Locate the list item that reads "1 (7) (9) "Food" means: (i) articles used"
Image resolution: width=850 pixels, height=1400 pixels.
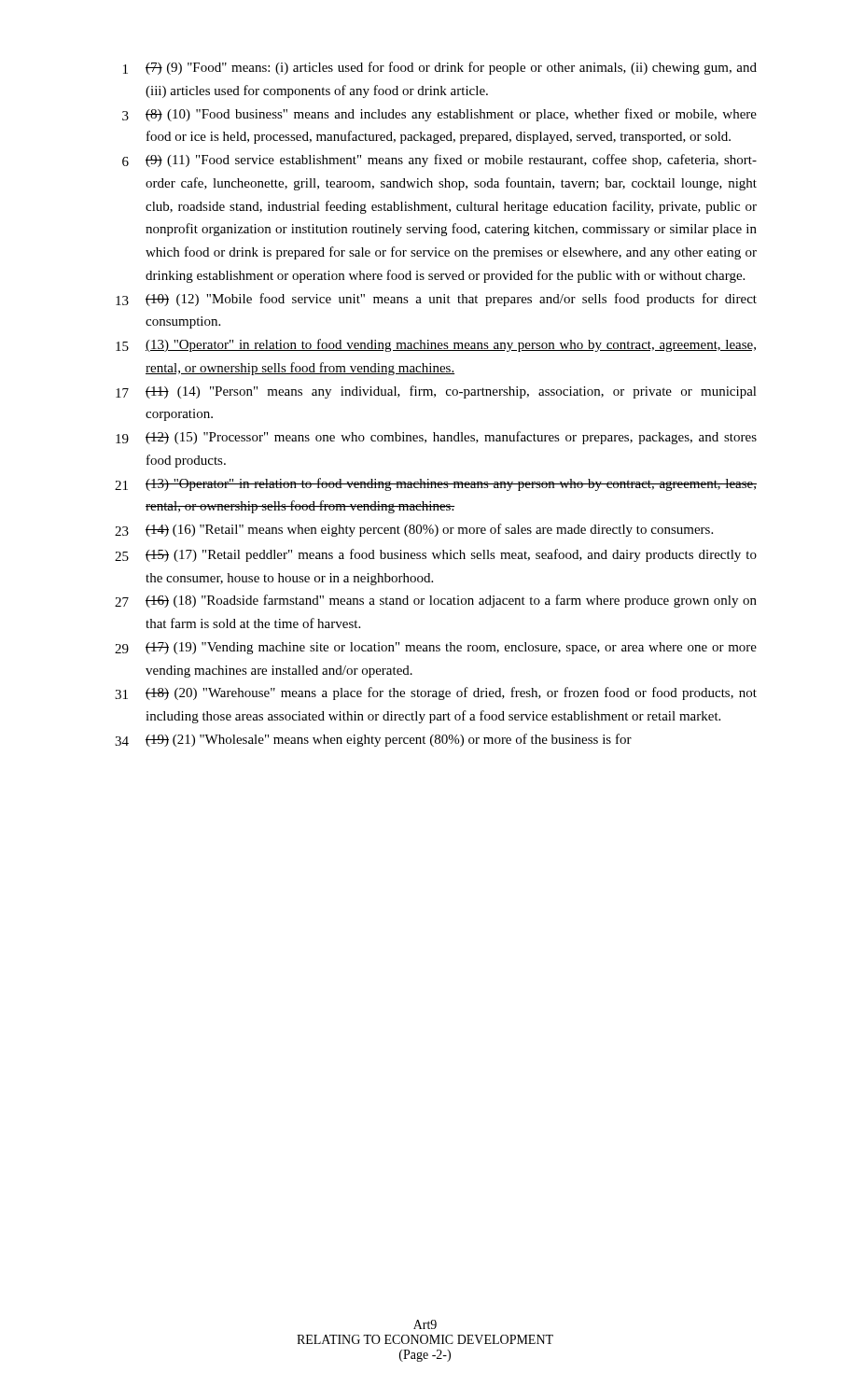click(425, 79)
